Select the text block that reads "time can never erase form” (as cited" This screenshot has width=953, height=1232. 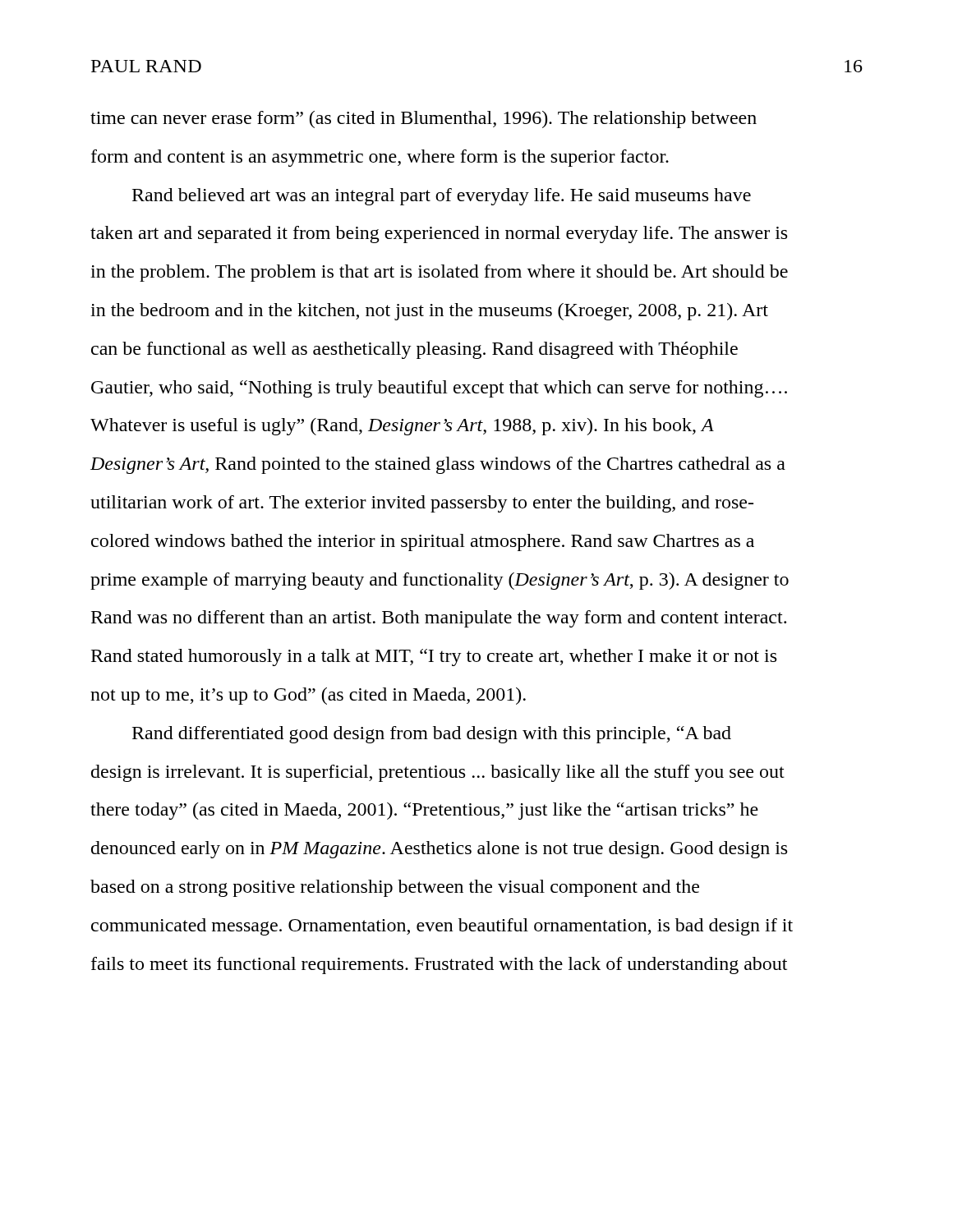click(x=424, y=120)
